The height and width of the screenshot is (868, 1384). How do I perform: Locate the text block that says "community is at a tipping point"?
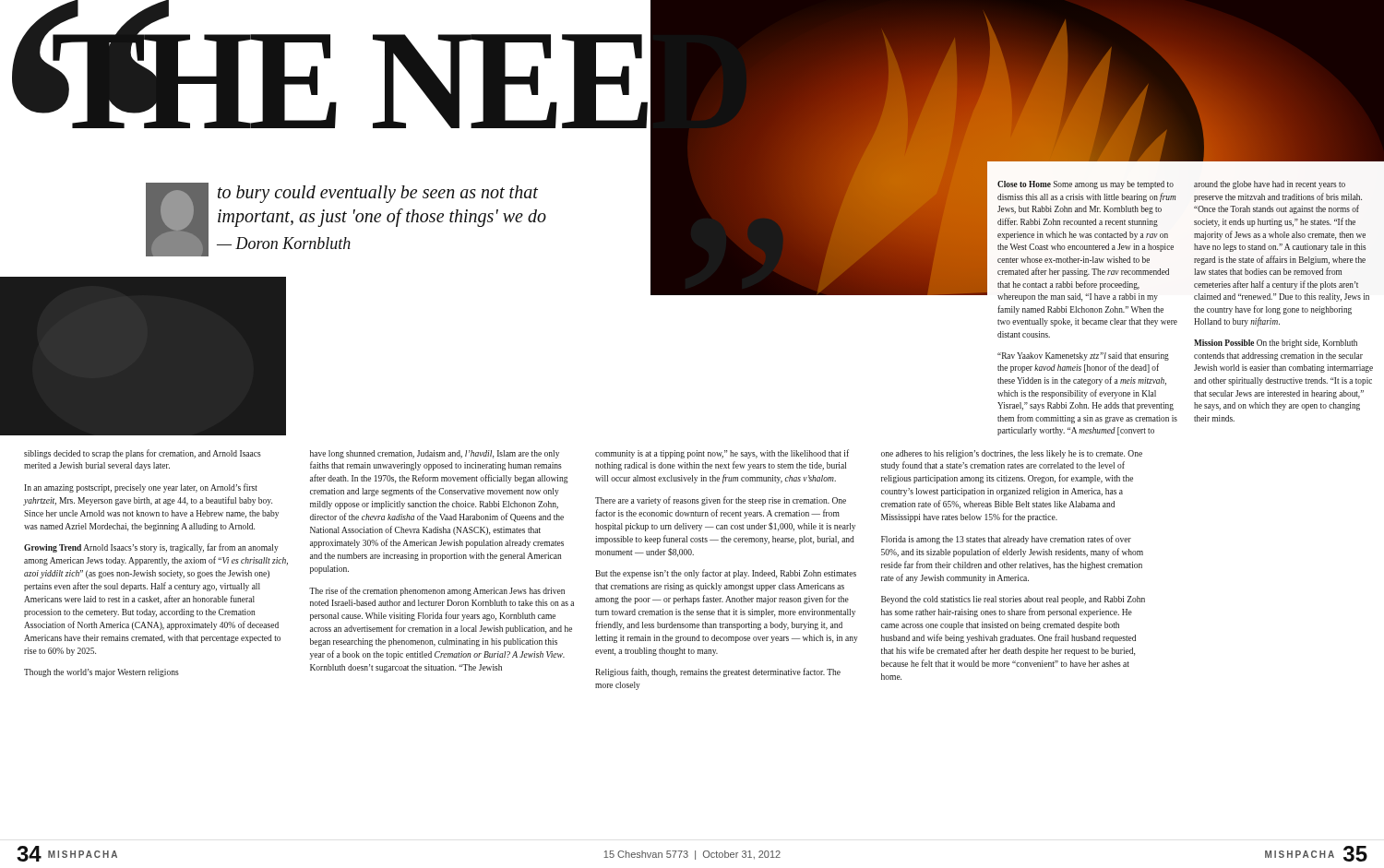coord(728,570)
